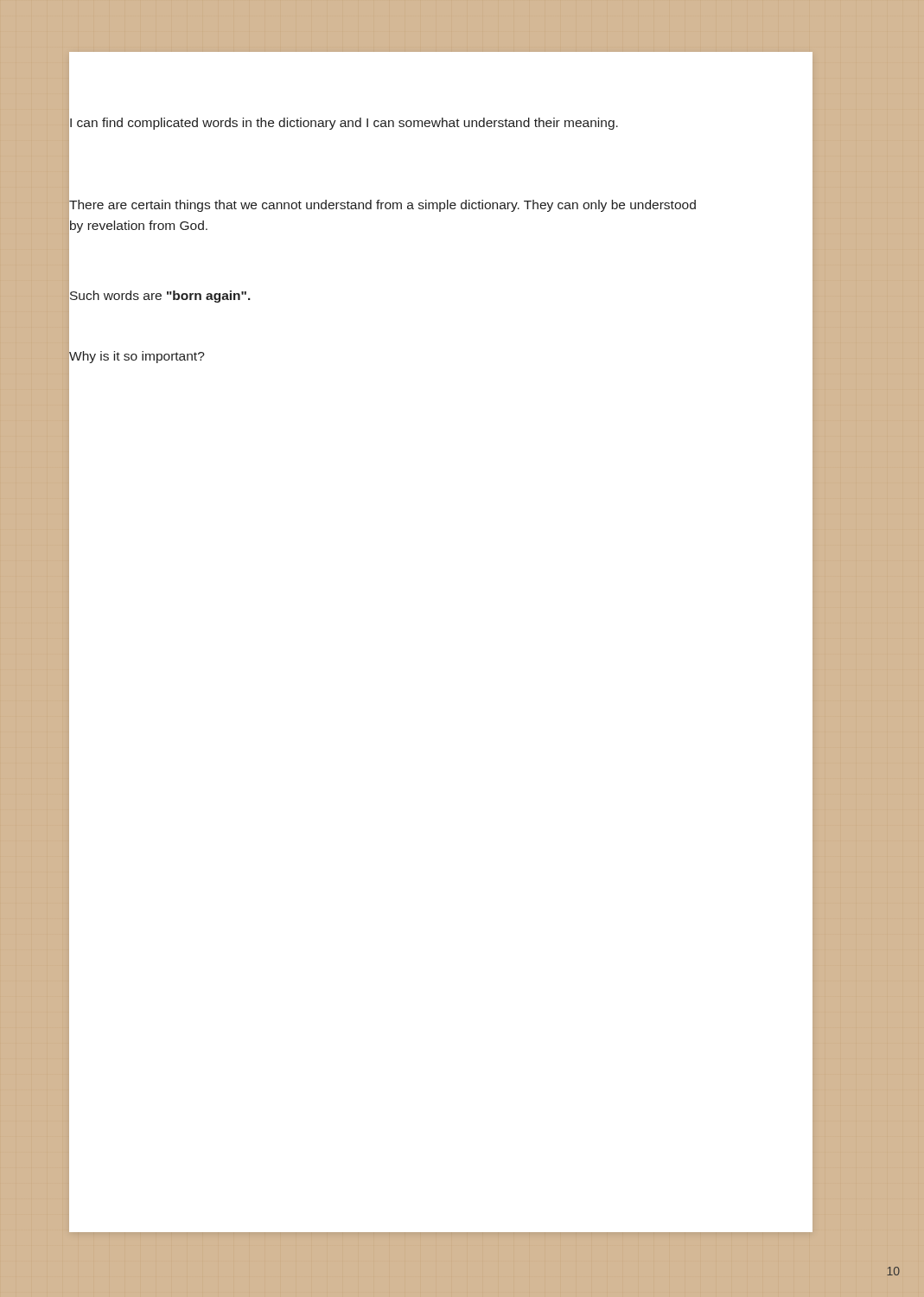The image size is (924, 1297).
Task: Where is the passage that starts "There are certain things that we cannot"?
Action: (383, 215)
